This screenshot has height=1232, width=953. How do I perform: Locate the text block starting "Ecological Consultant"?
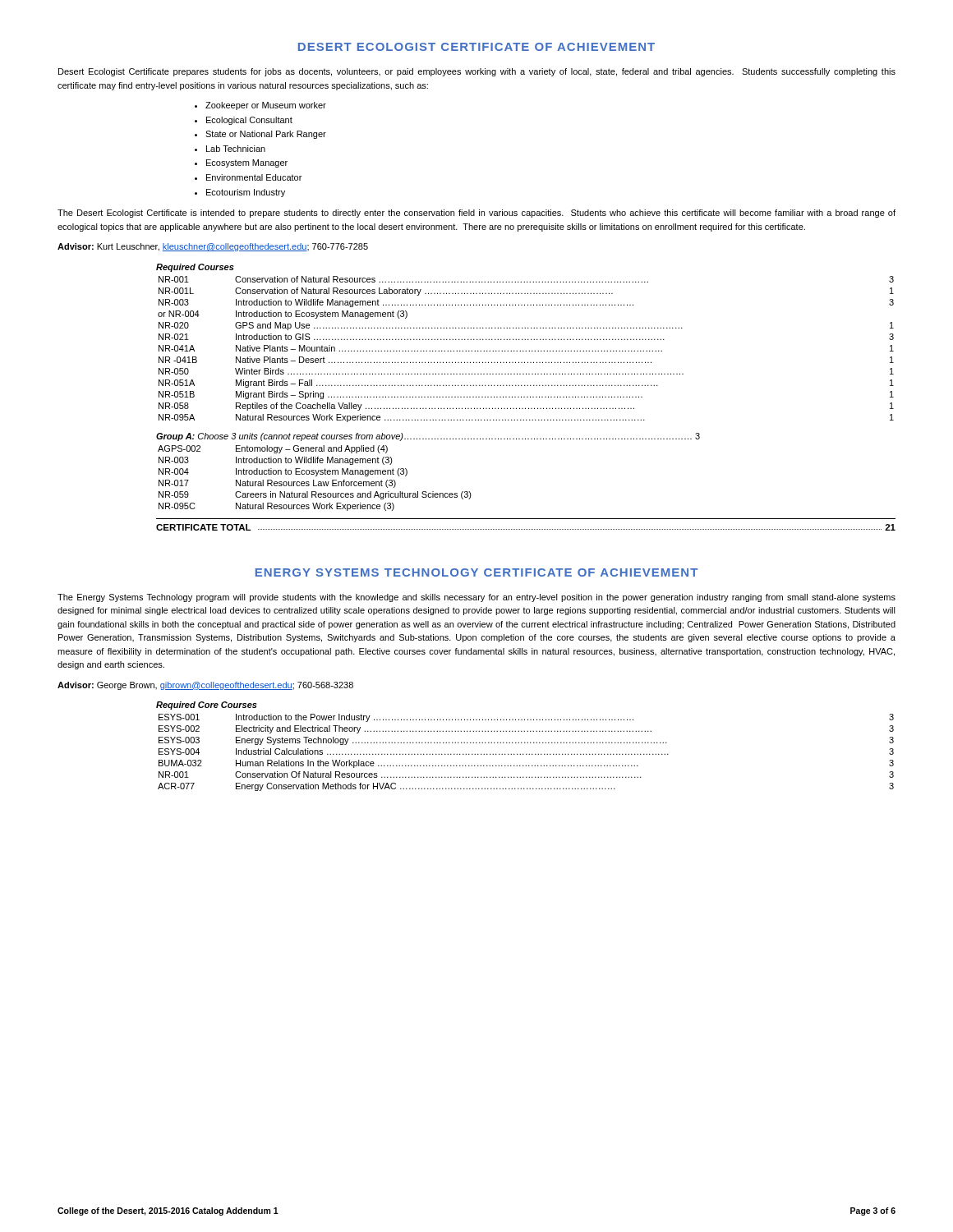click(249, 120)
